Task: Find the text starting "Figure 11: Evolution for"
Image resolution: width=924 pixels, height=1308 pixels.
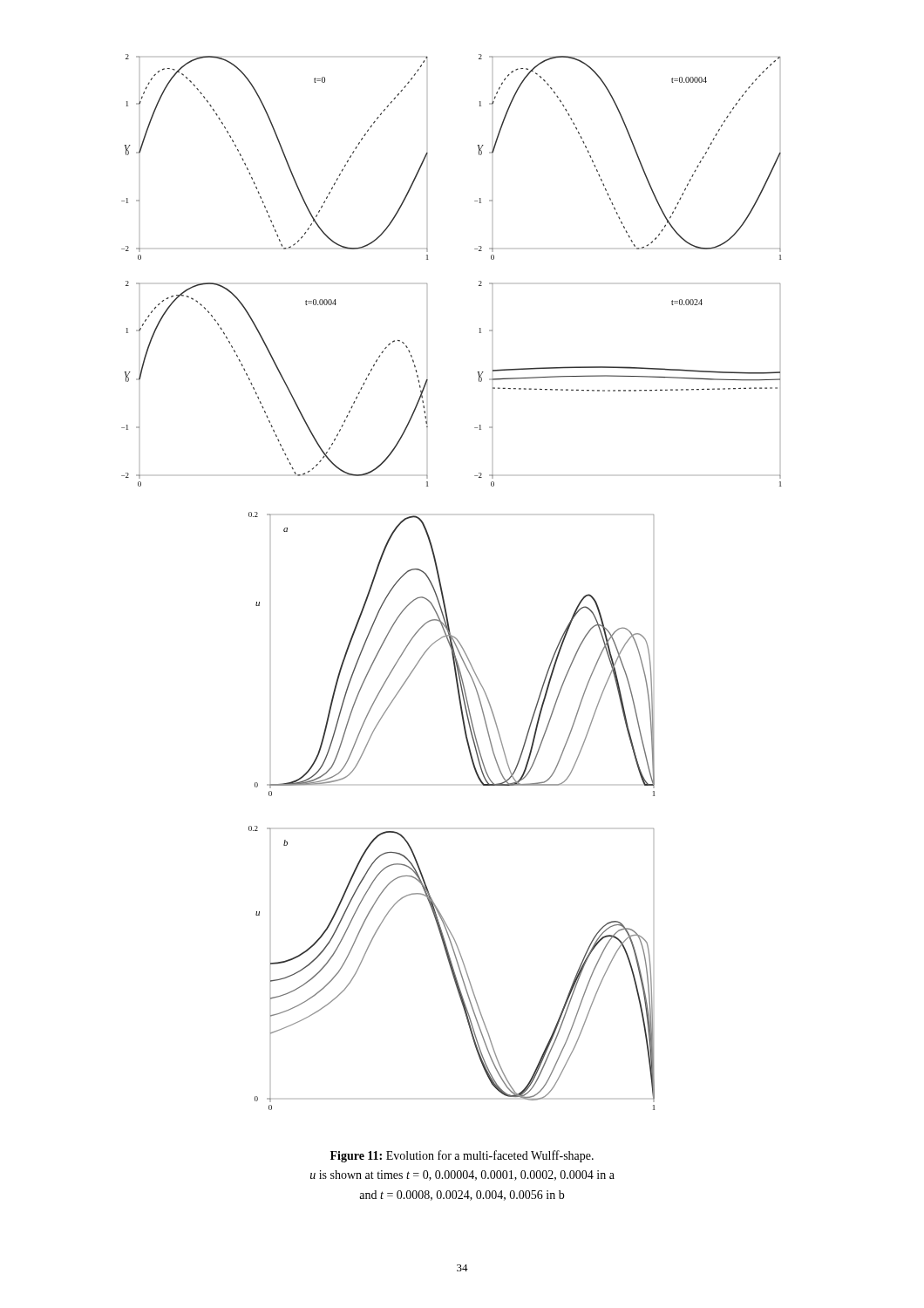Action: [462, 1175]
